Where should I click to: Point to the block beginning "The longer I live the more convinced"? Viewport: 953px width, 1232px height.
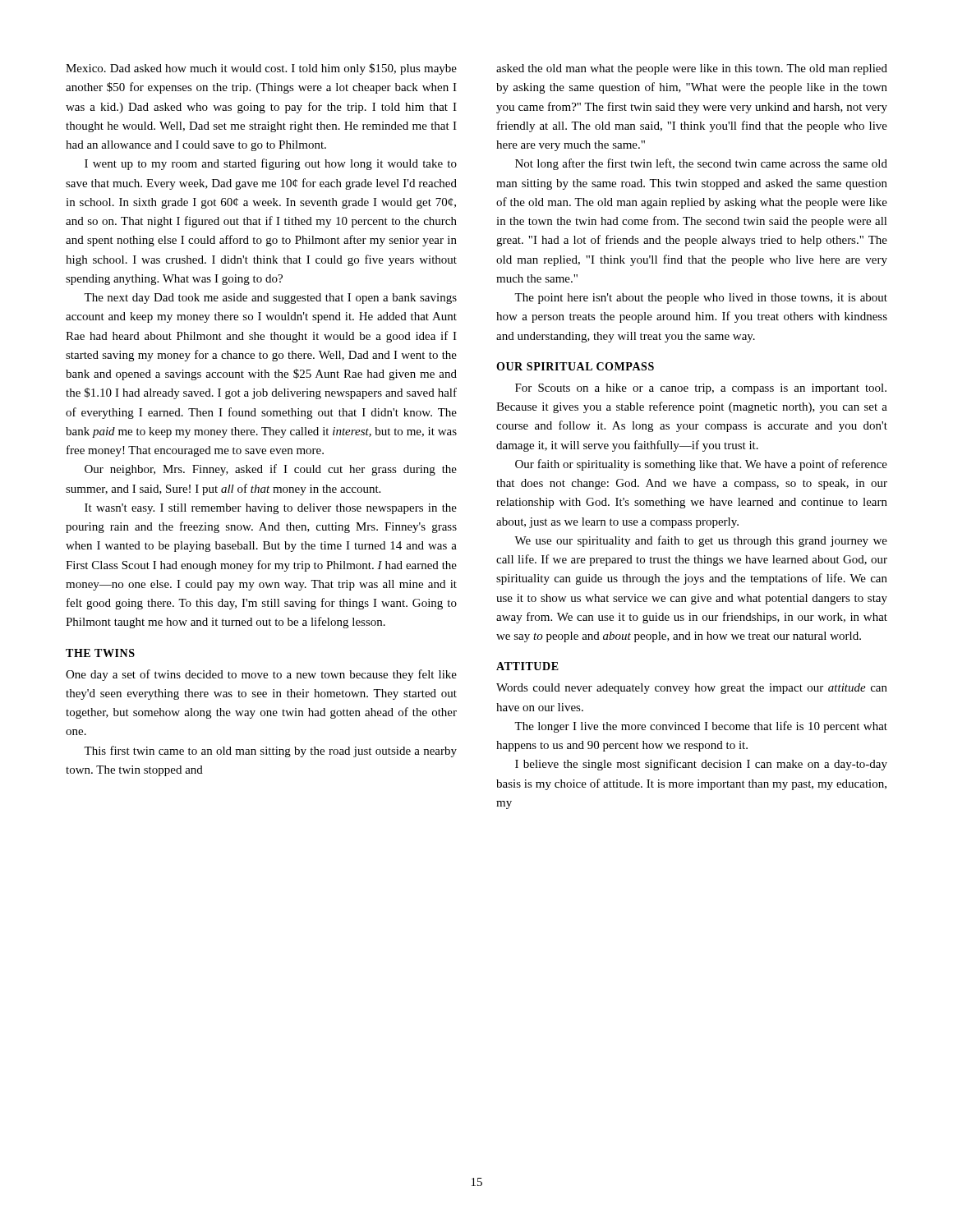pos(692,736)
